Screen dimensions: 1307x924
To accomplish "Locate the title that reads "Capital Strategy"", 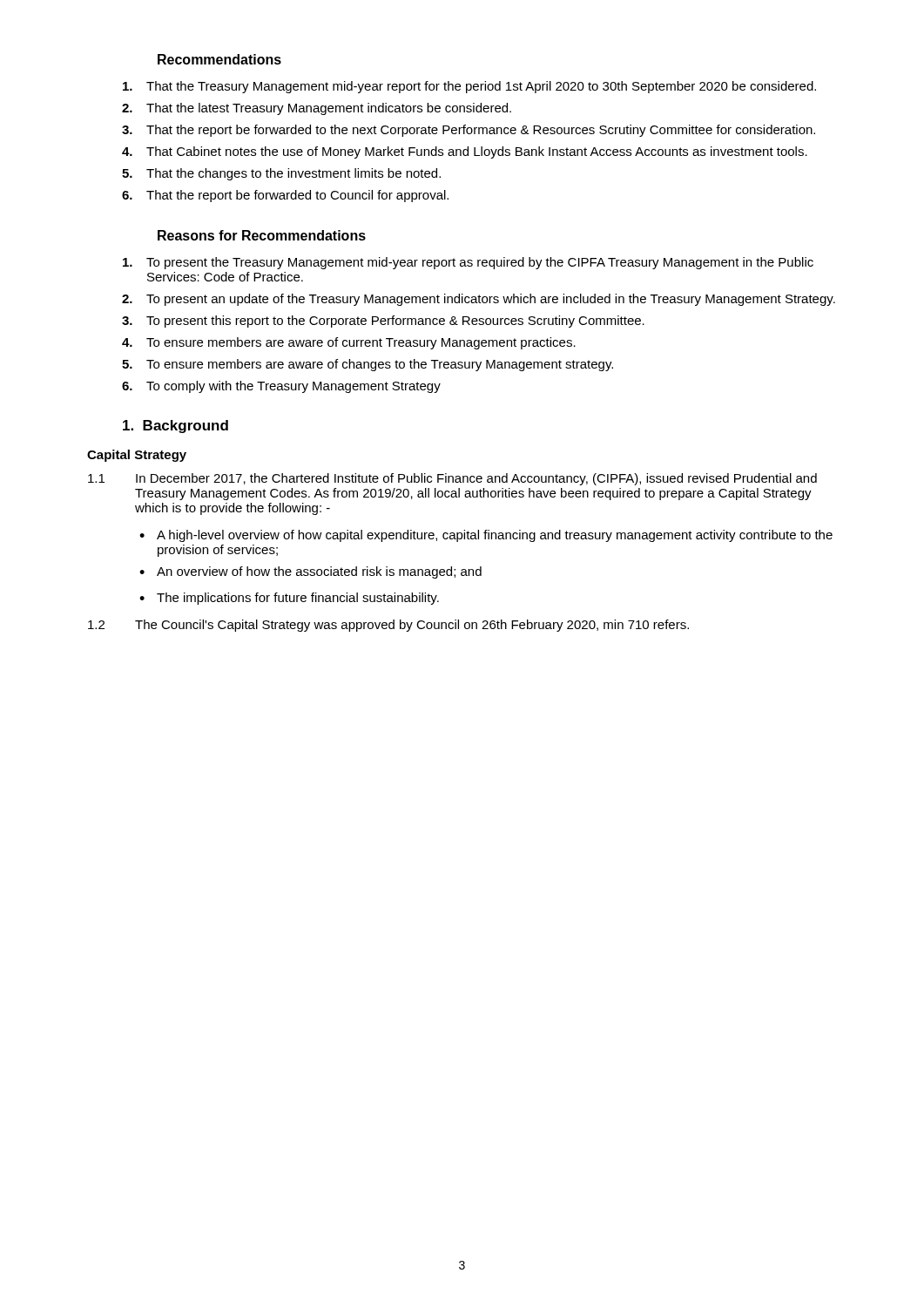I will pos(137,454).
